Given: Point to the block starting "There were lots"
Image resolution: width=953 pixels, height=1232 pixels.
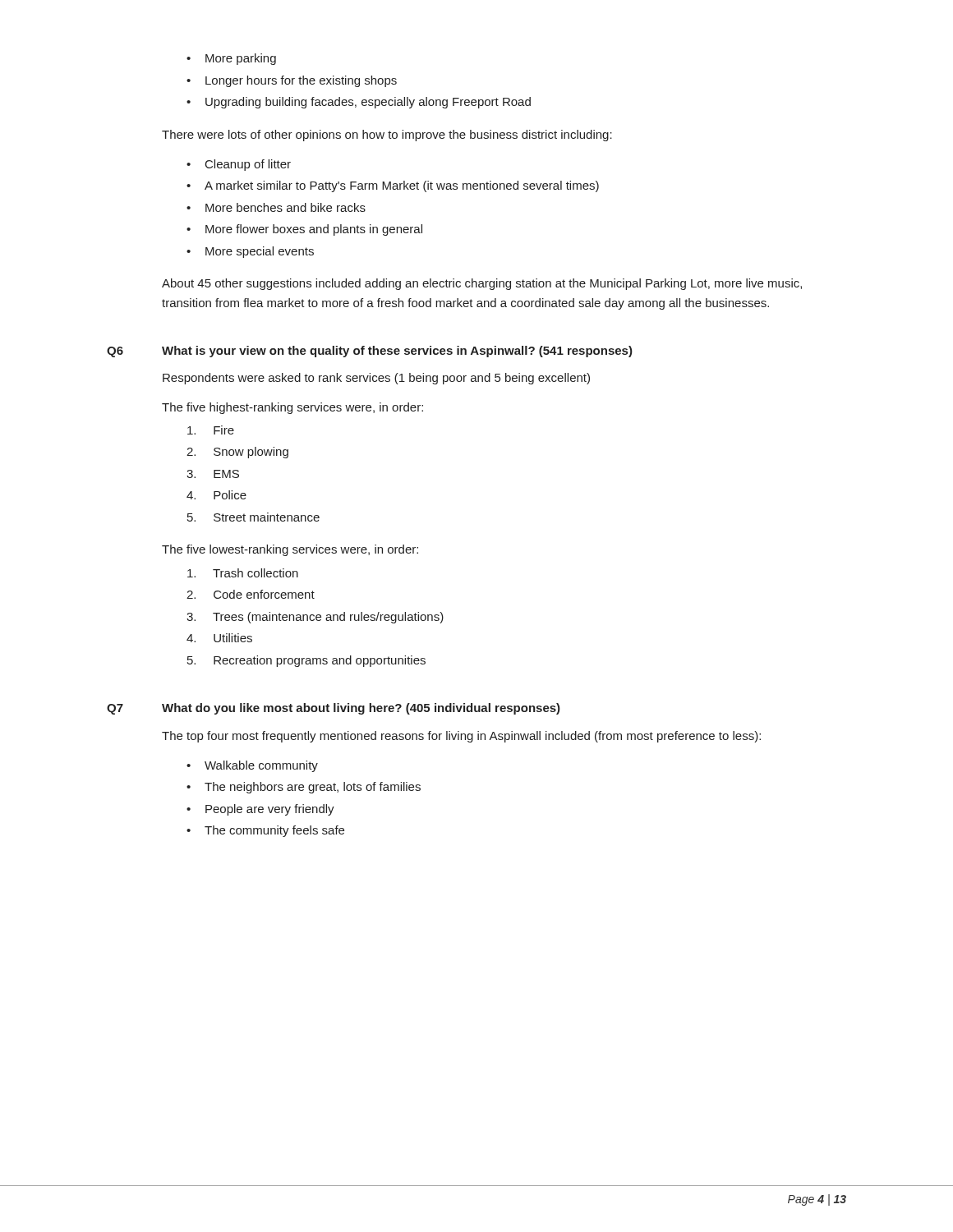Looking at the screenshot, I should pos(387,134).
